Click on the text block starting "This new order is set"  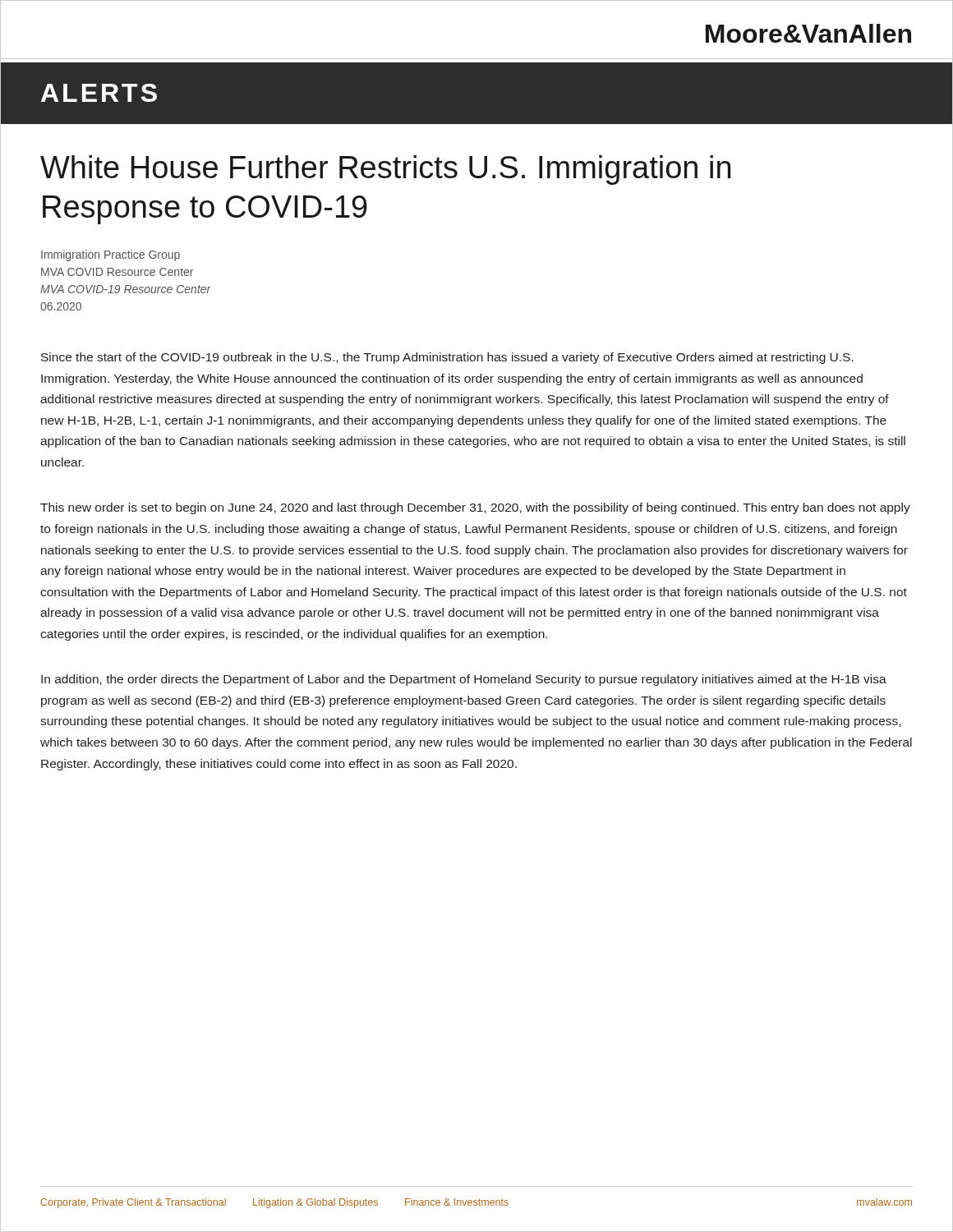[x=476, y=571]
